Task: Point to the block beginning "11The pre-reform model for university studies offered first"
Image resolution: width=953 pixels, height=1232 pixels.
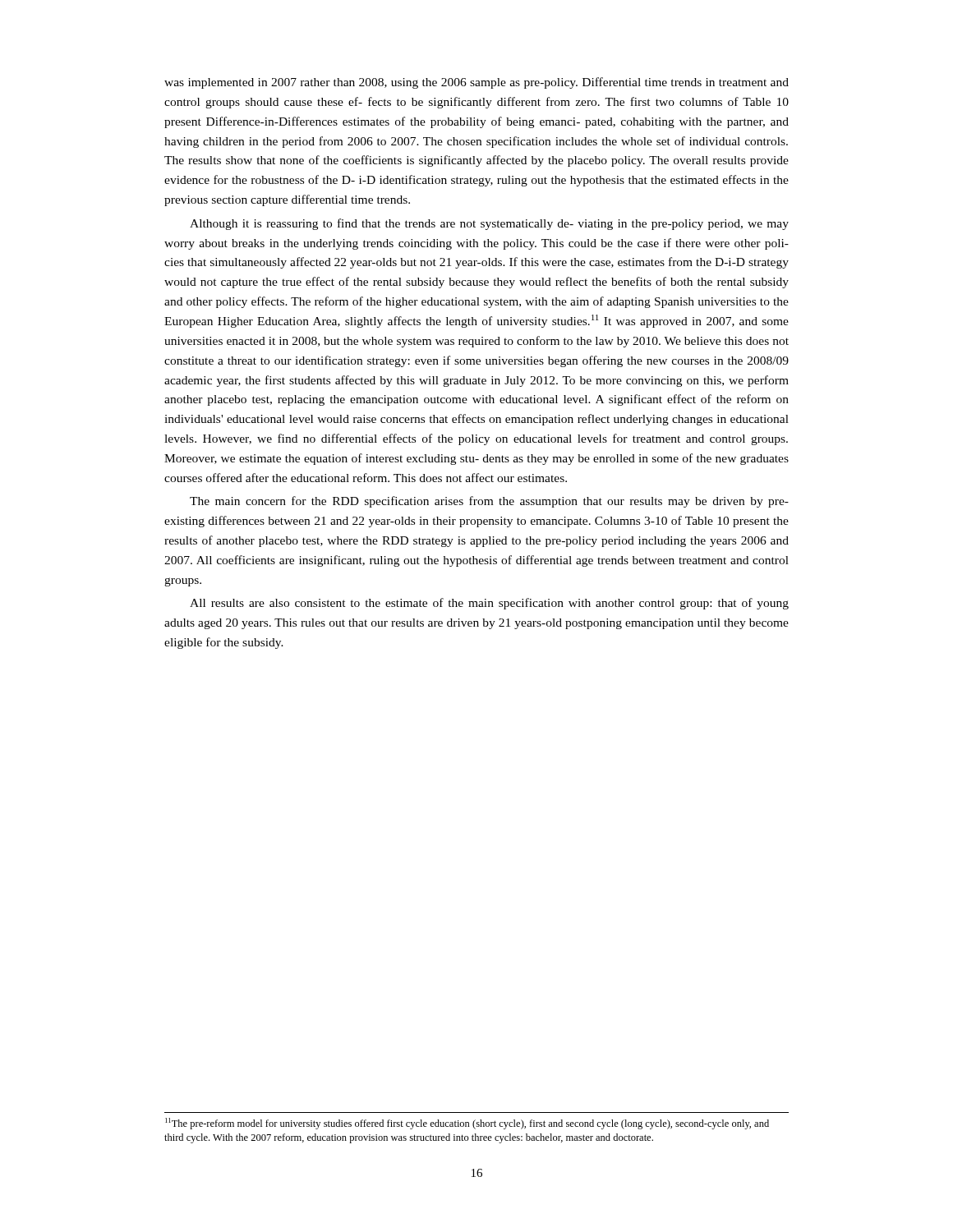Action: (x=467, y=1130)
